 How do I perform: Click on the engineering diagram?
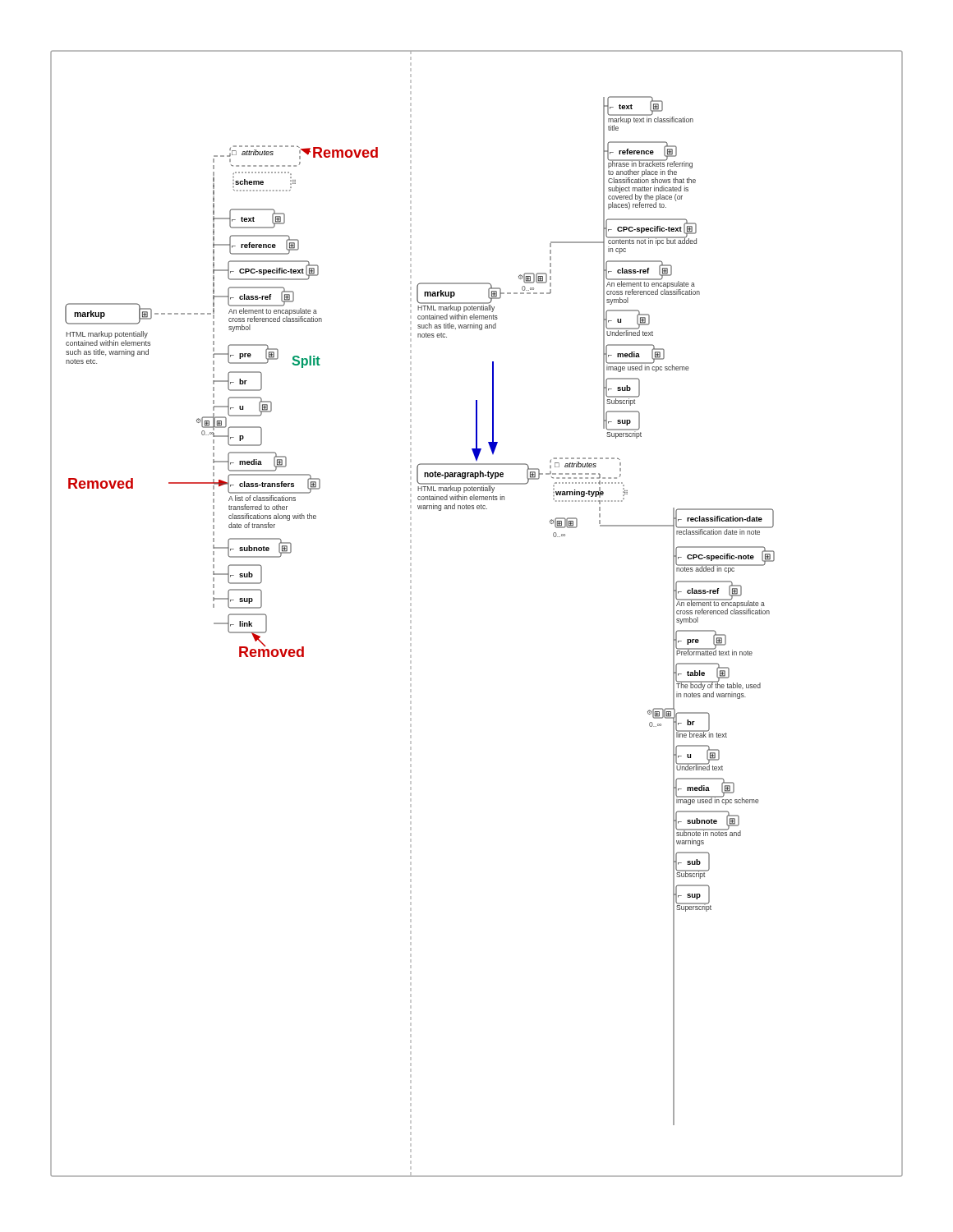coord(476,616)
